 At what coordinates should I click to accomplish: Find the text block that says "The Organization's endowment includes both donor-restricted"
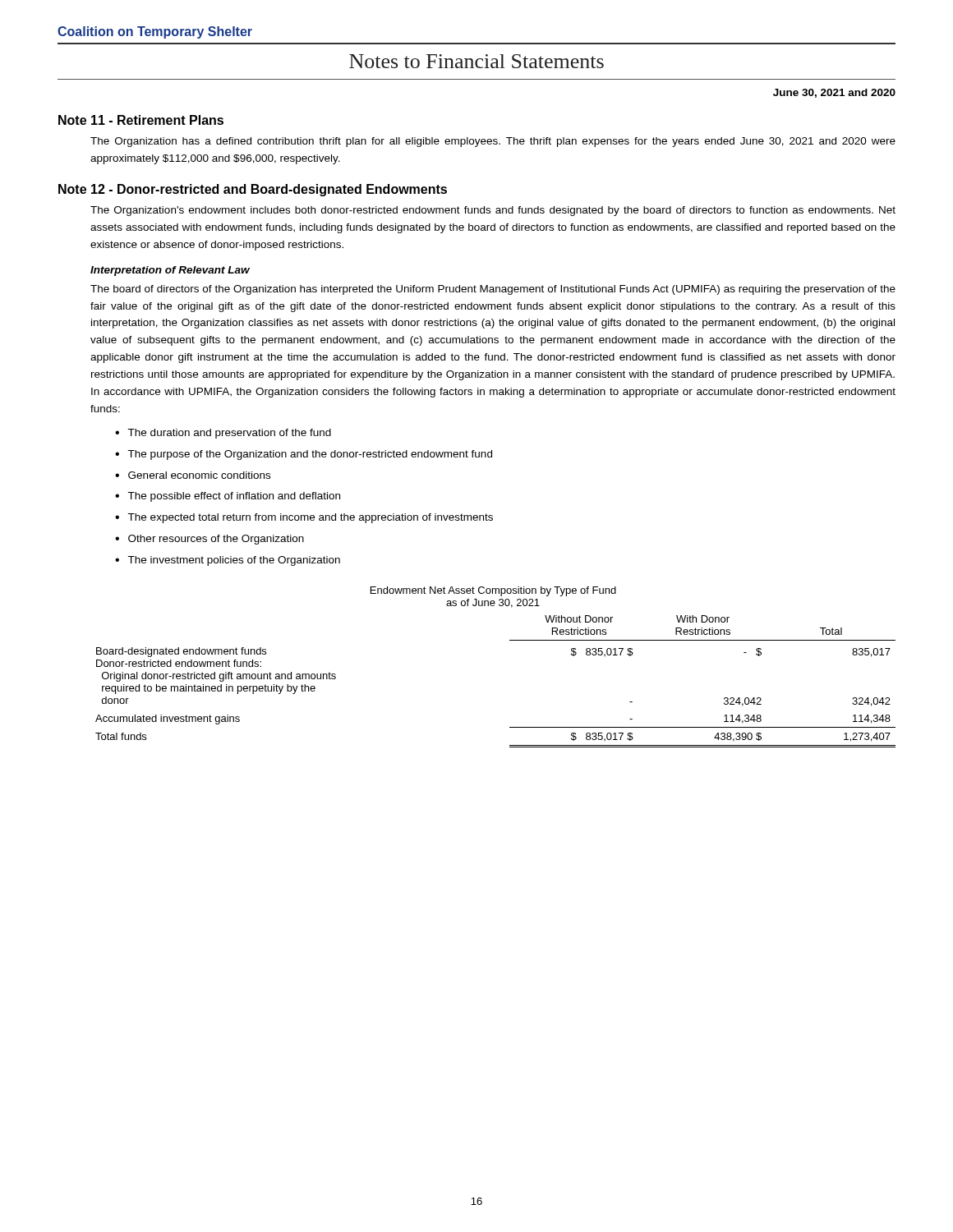pos(493,227)
